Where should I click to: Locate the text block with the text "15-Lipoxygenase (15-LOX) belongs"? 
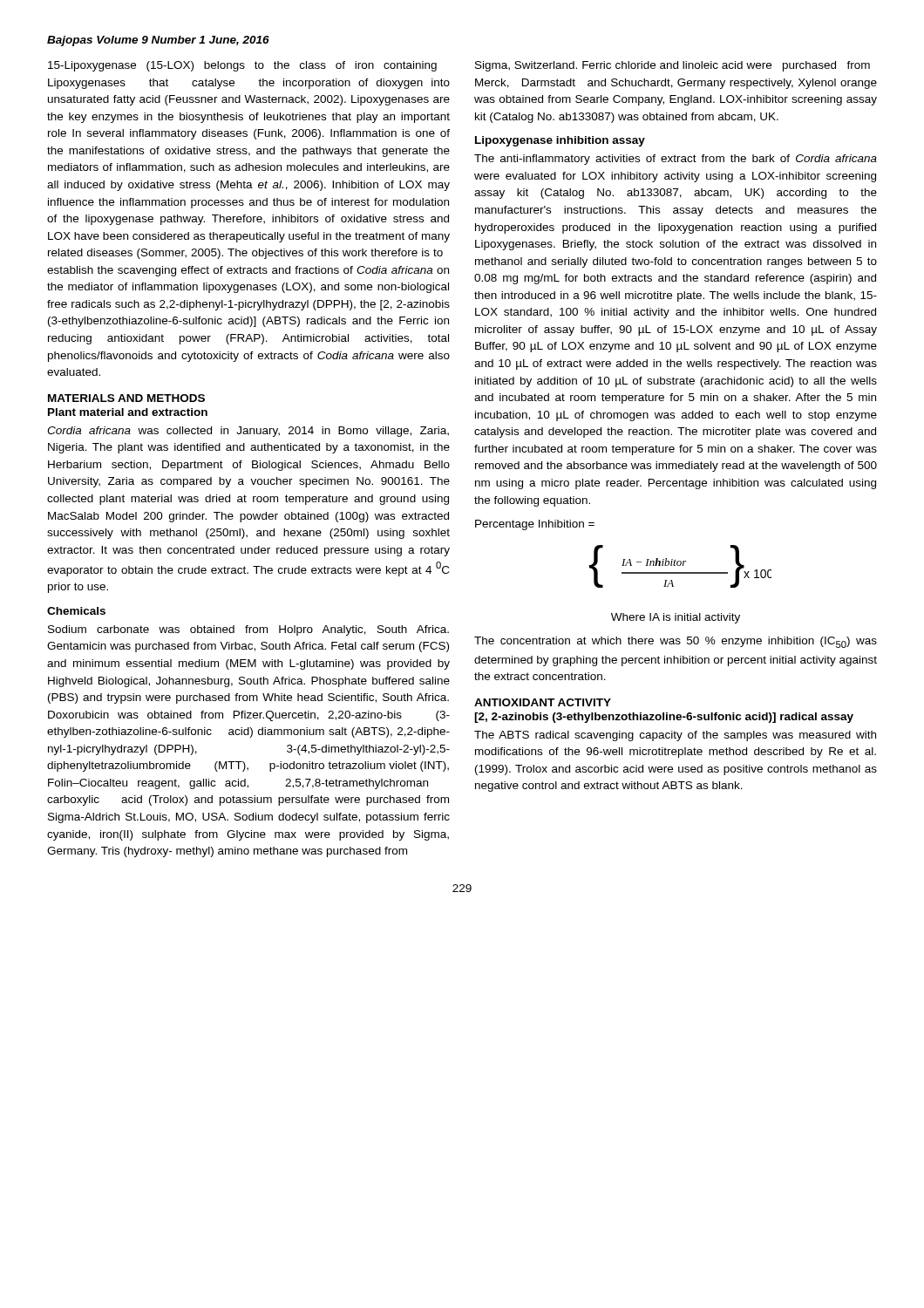point(248,219)
